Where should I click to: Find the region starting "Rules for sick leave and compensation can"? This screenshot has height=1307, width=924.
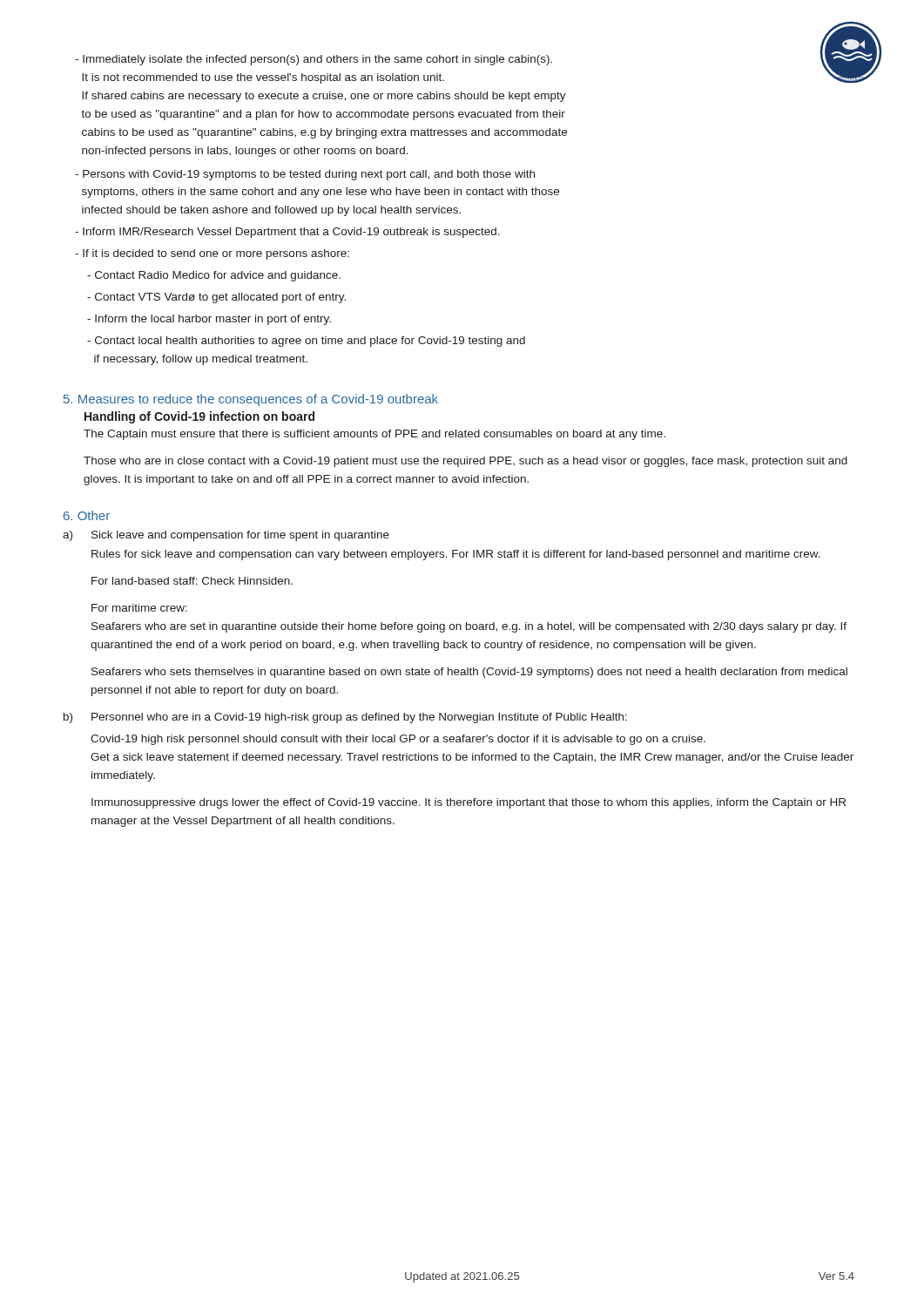(x=456, y=554)
